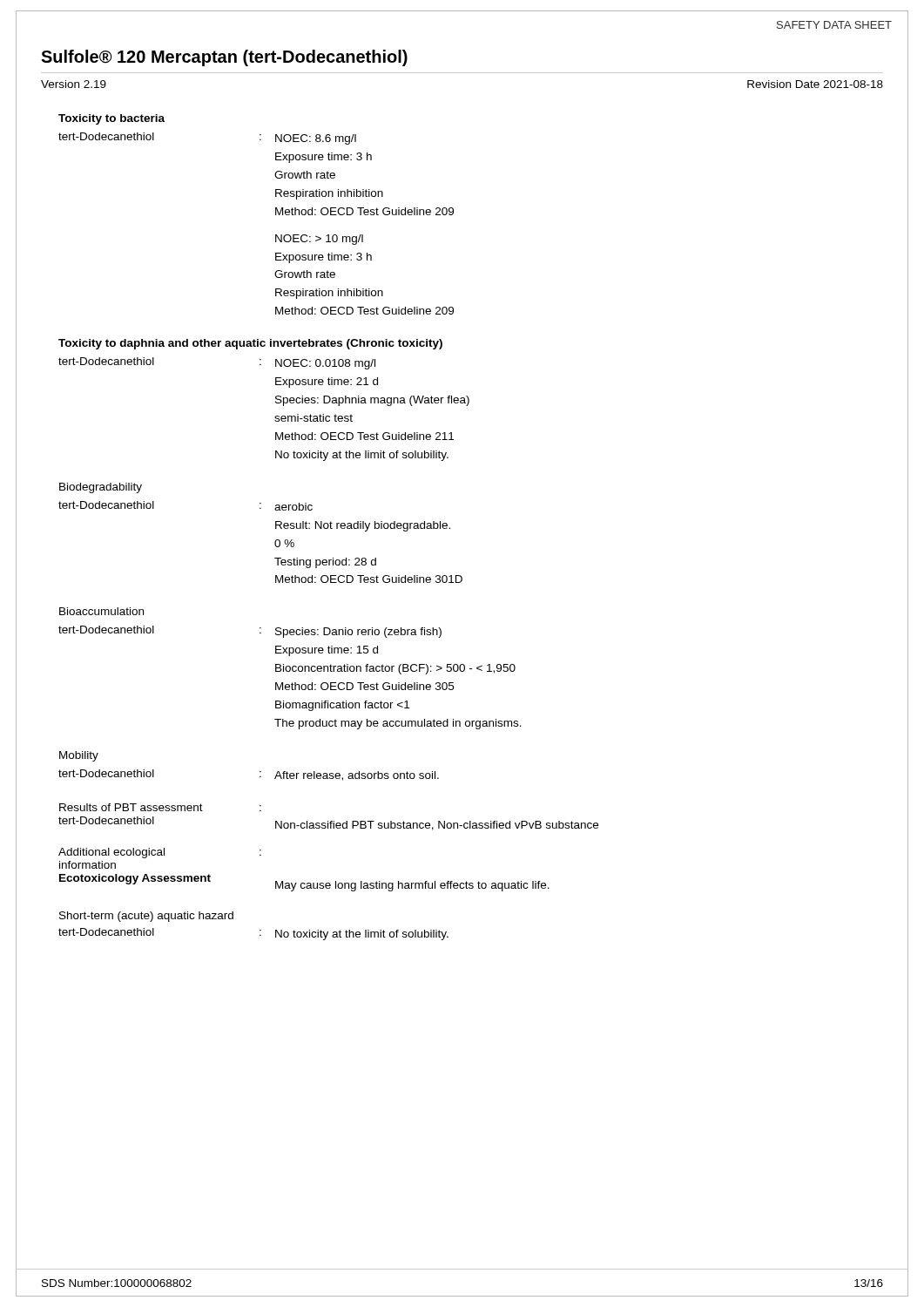The image size is (924, 1307).
Task: Point to the block beginning "tert-Dodecanethiol : NOEC: 8.6 mg/l Exposure time:"
Action: coord(104,137)
